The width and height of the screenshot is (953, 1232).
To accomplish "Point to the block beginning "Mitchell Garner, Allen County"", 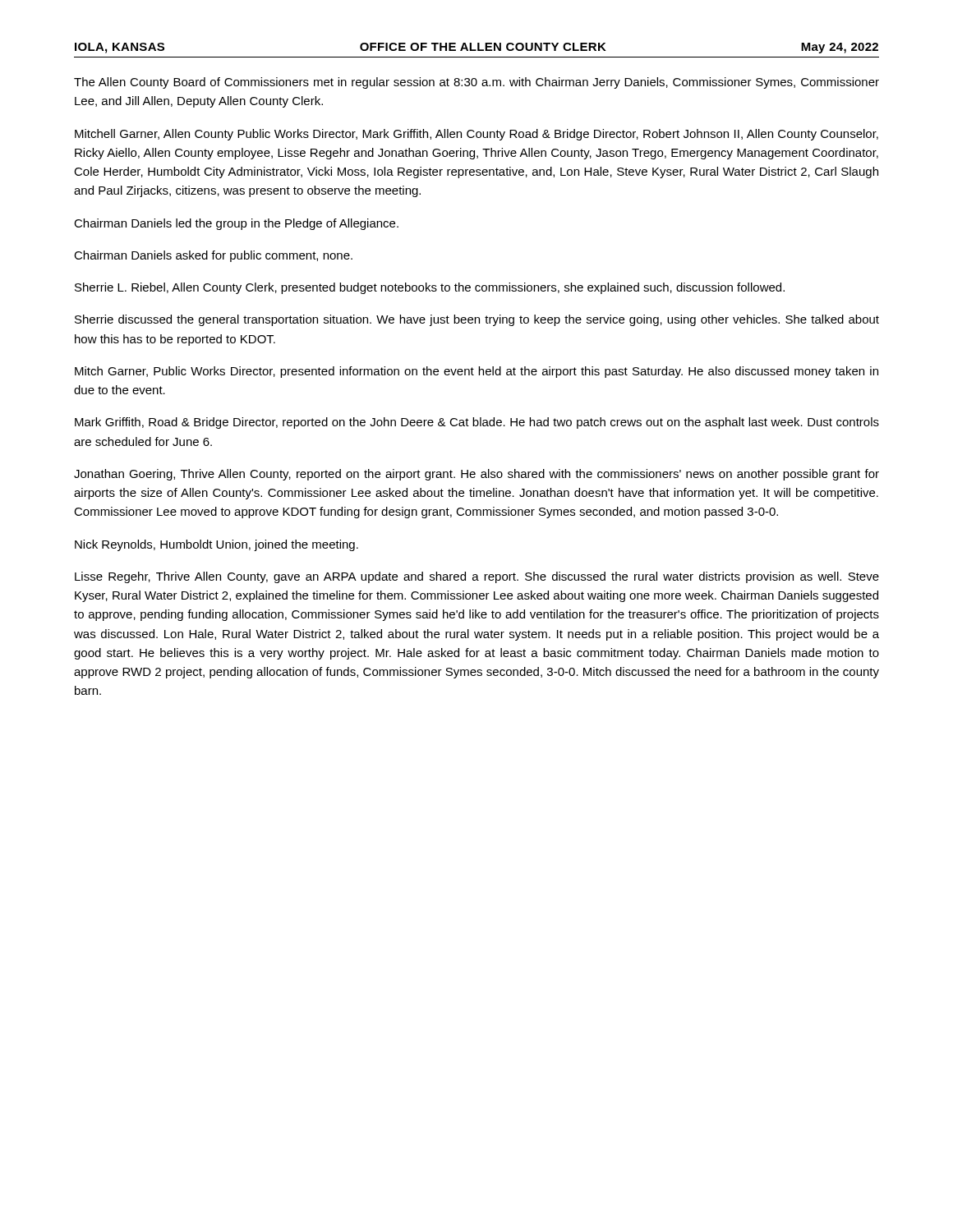I will tap(476, 162).
